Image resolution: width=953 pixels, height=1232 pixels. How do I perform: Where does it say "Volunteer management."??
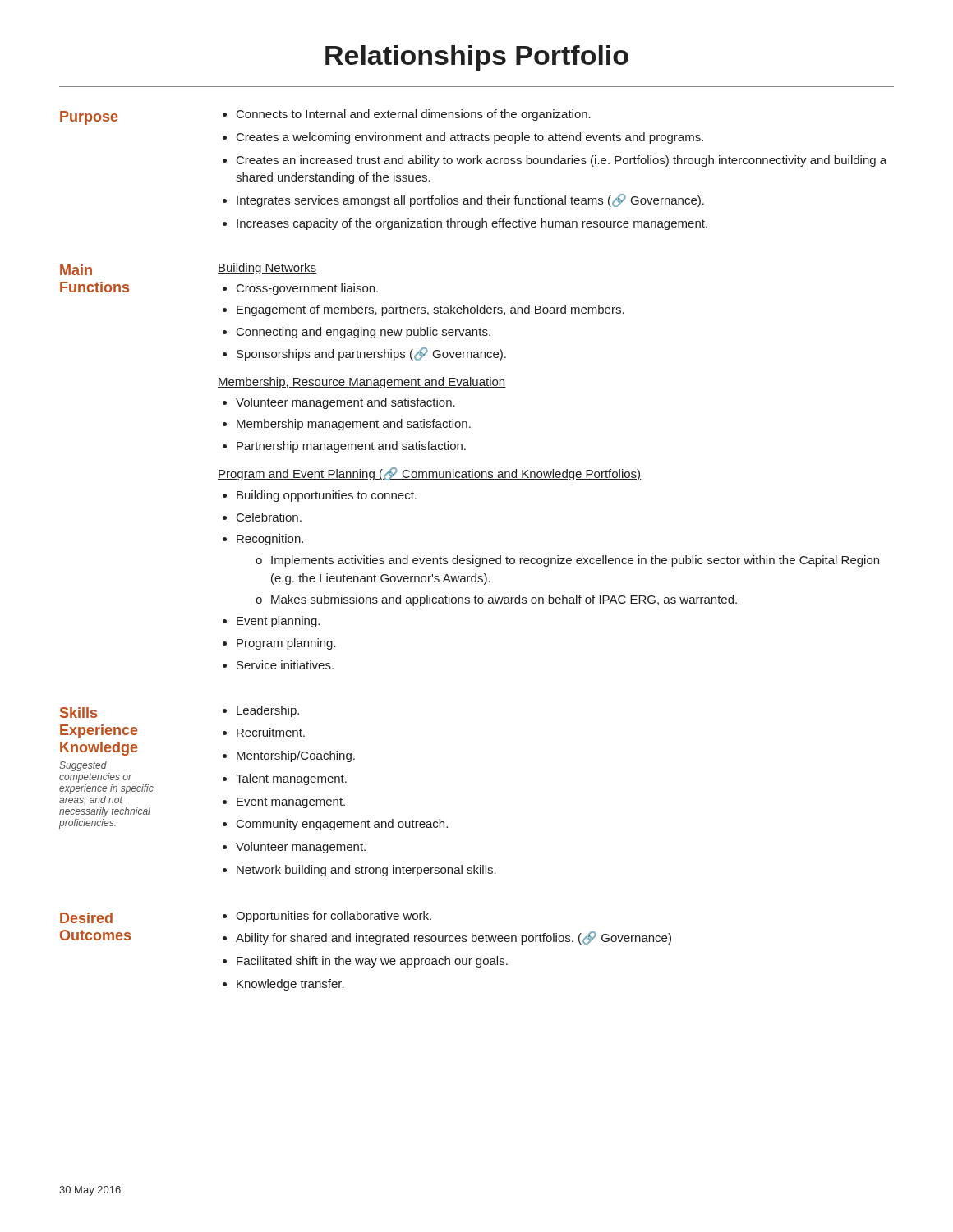pos(301,846)
